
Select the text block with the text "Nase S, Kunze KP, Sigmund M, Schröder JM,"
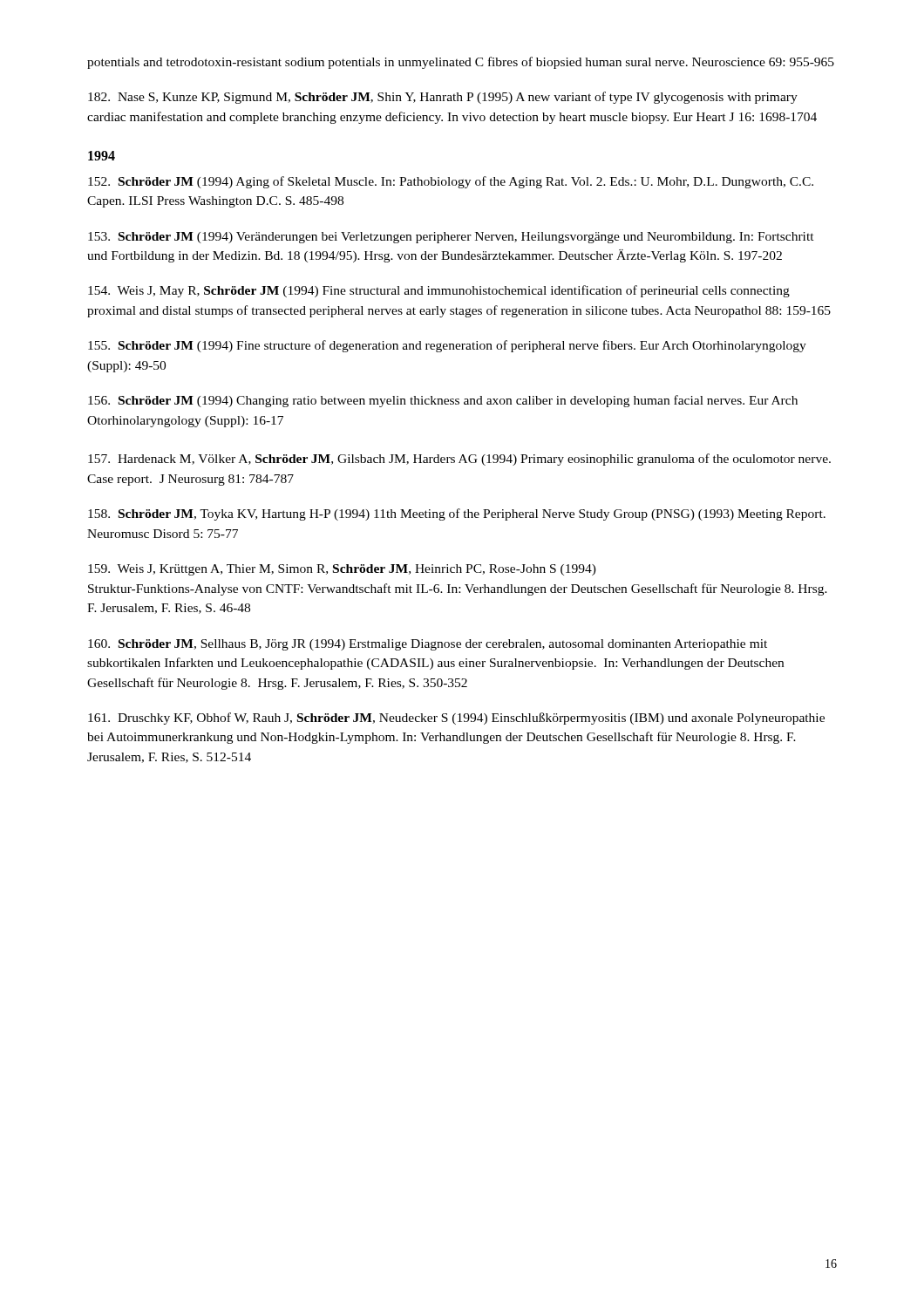[x=452, y=107]
